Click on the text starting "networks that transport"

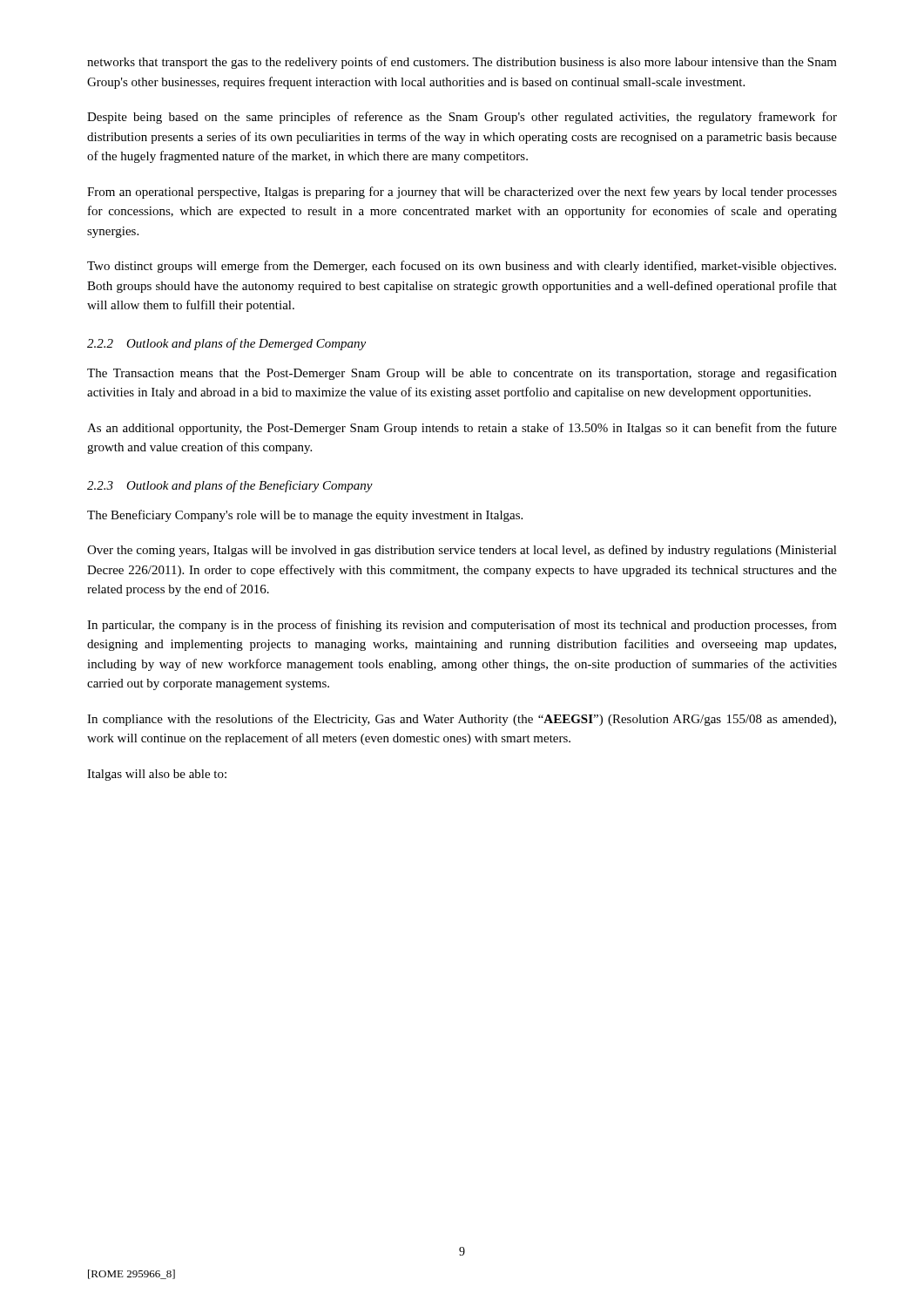pos(462,72)
